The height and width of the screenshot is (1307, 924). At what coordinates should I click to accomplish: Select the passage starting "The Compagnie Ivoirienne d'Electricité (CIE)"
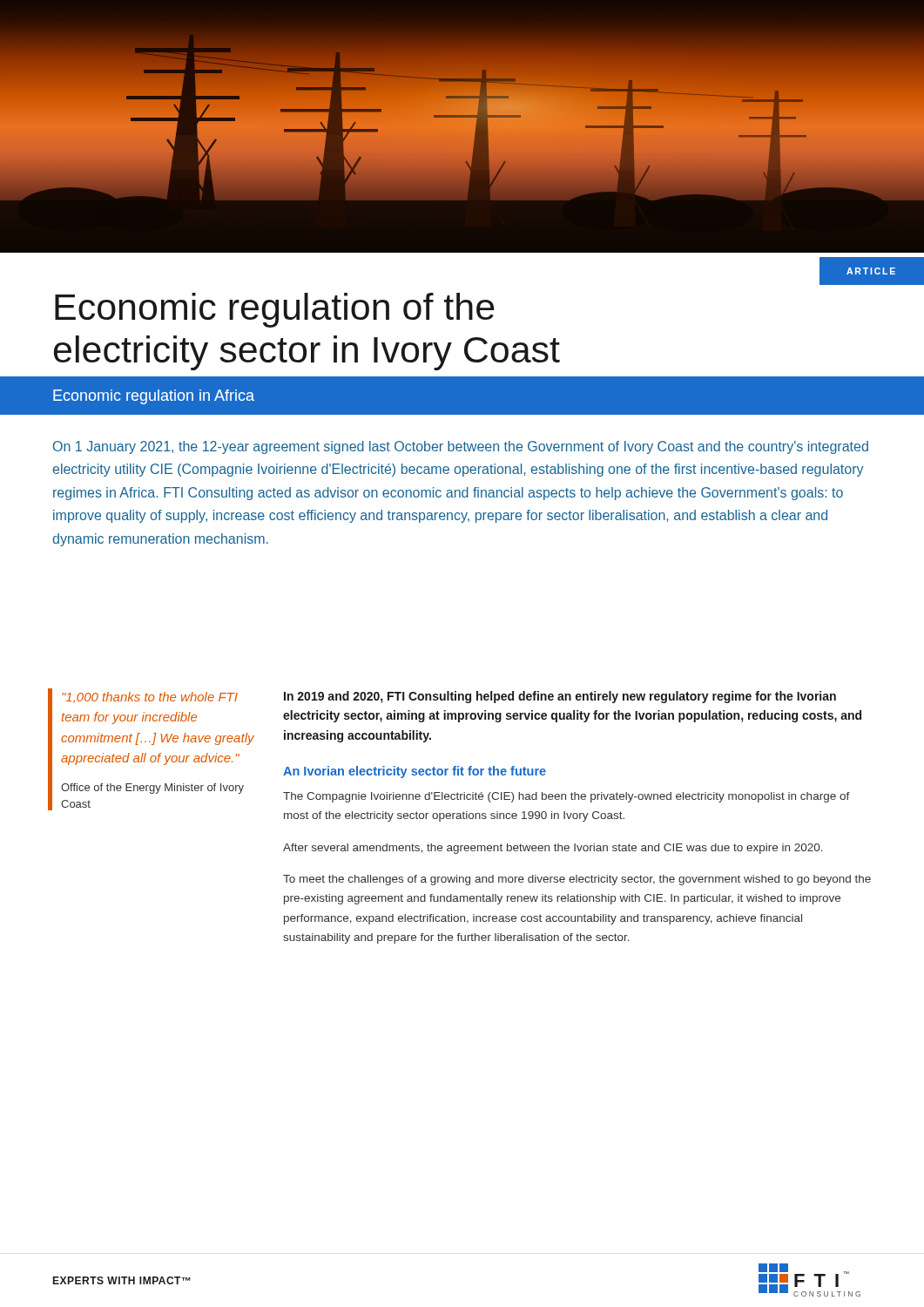566,806
